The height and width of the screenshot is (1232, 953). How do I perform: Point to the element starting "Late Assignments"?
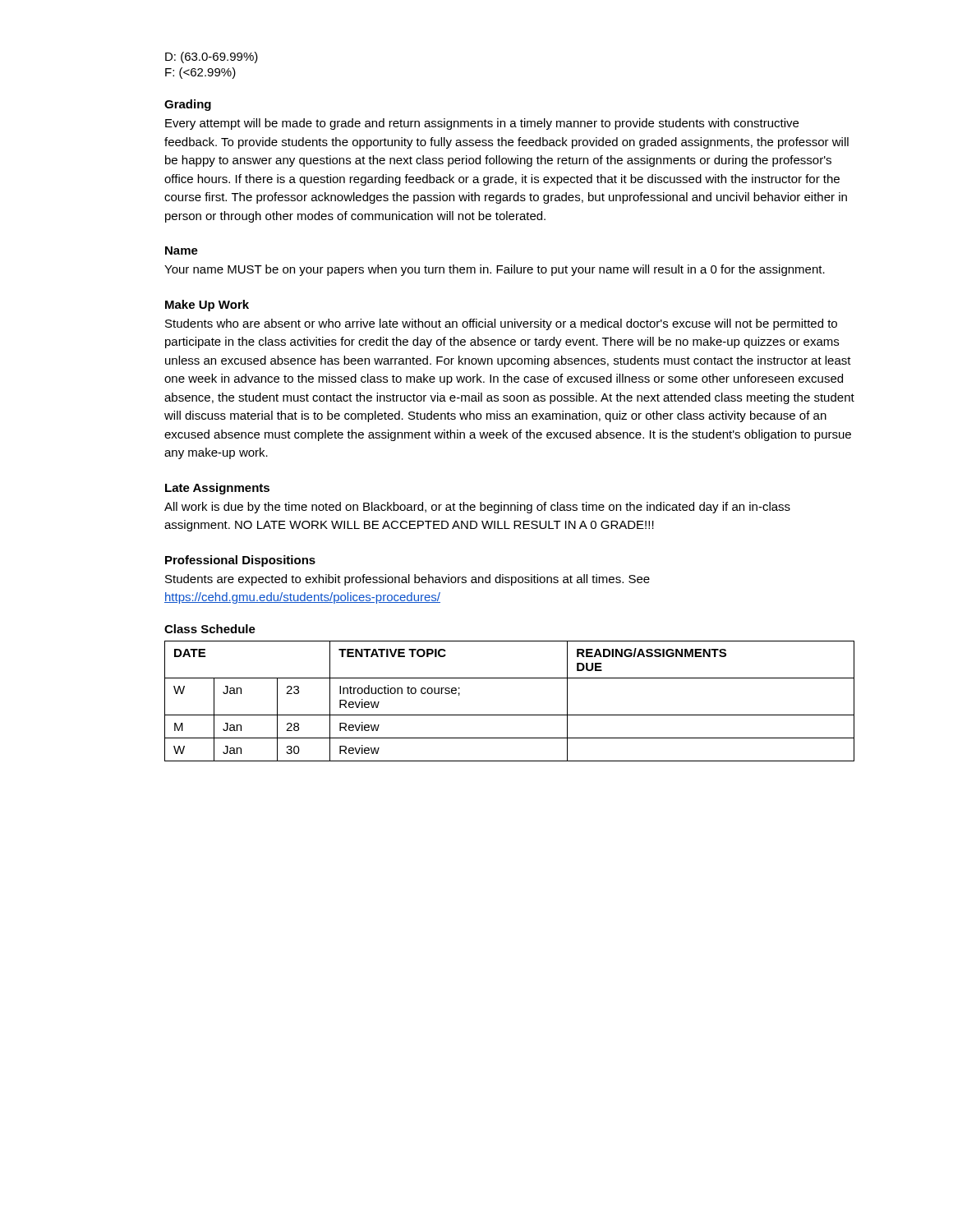217,487
